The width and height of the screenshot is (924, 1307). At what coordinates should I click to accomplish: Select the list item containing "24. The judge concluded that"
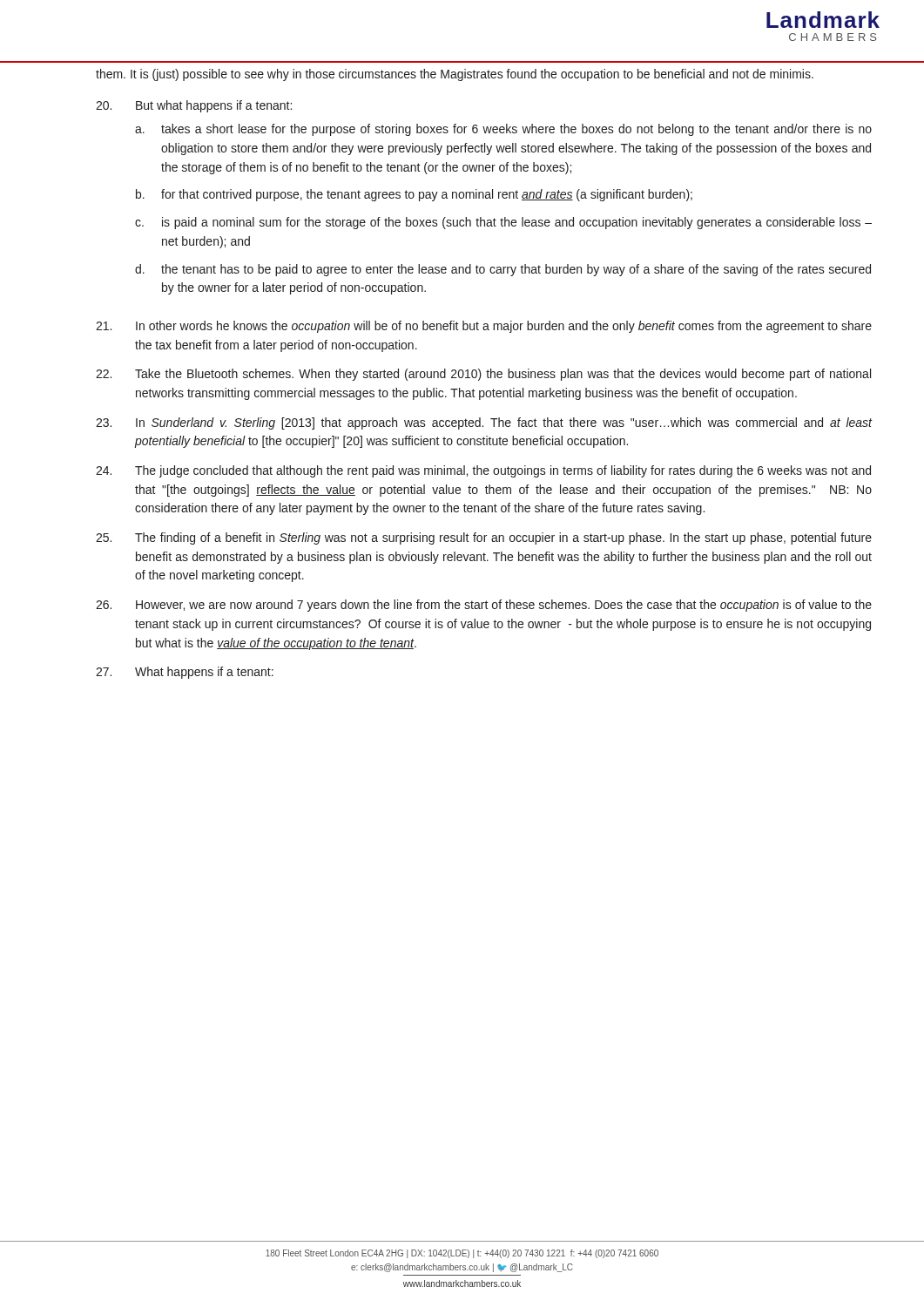tap(484, 490)
